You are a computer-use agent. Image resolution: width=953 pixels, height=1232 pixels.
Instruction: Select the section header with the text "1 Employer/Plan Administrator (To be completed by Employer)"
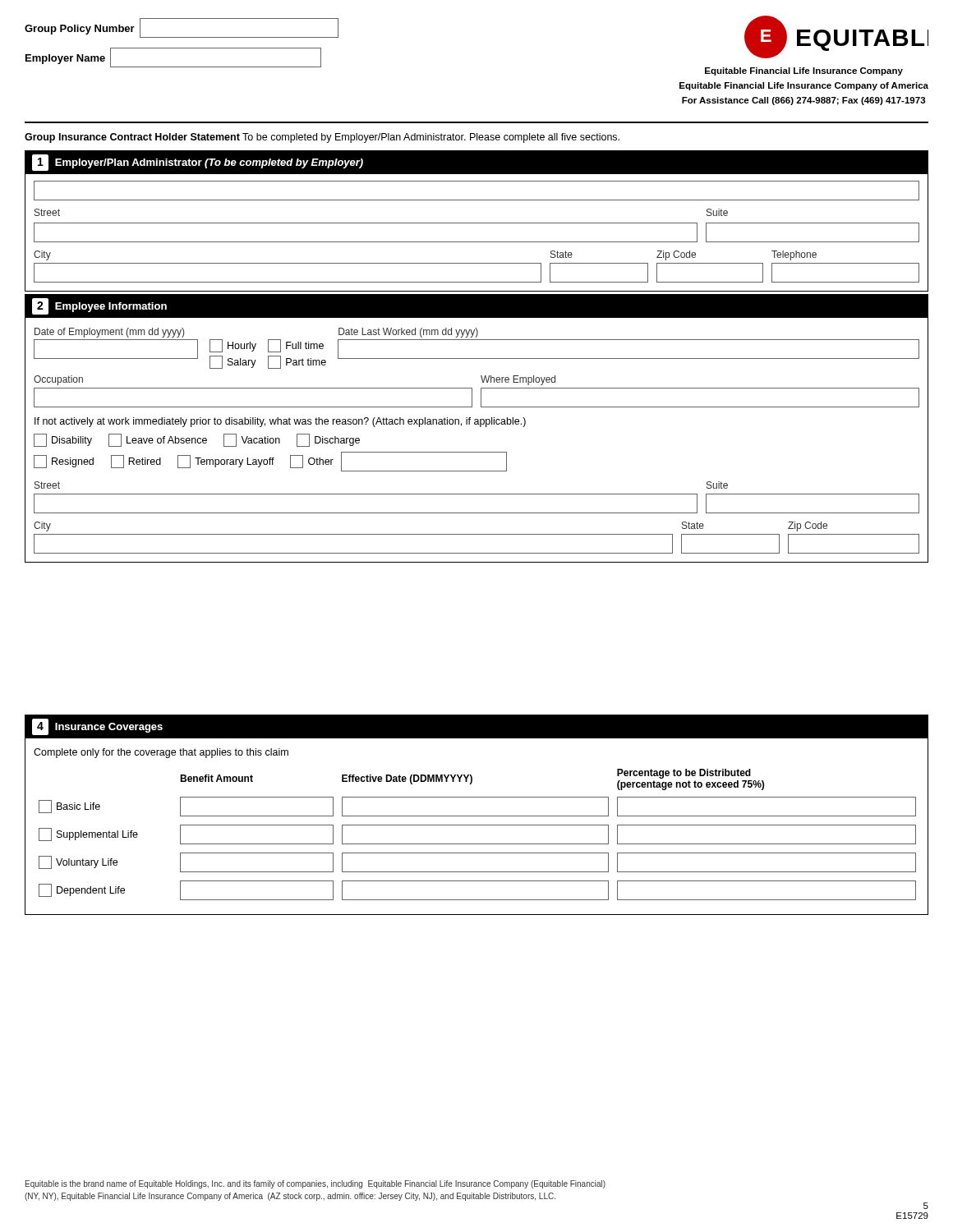pos(476,221)
